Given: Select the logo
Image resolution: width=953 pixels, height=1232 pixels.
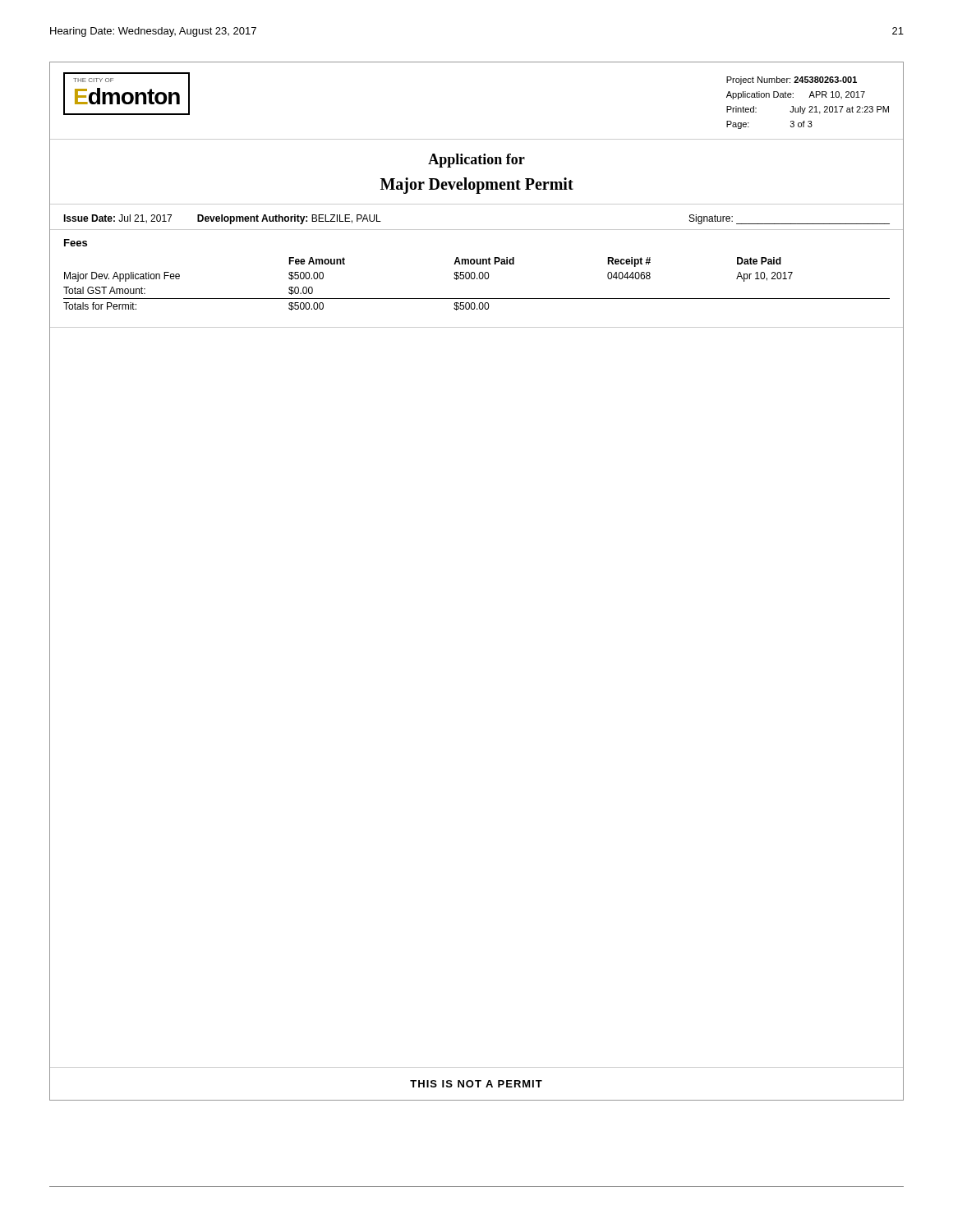Looking at the screenshot, I should tap(127, 94).
